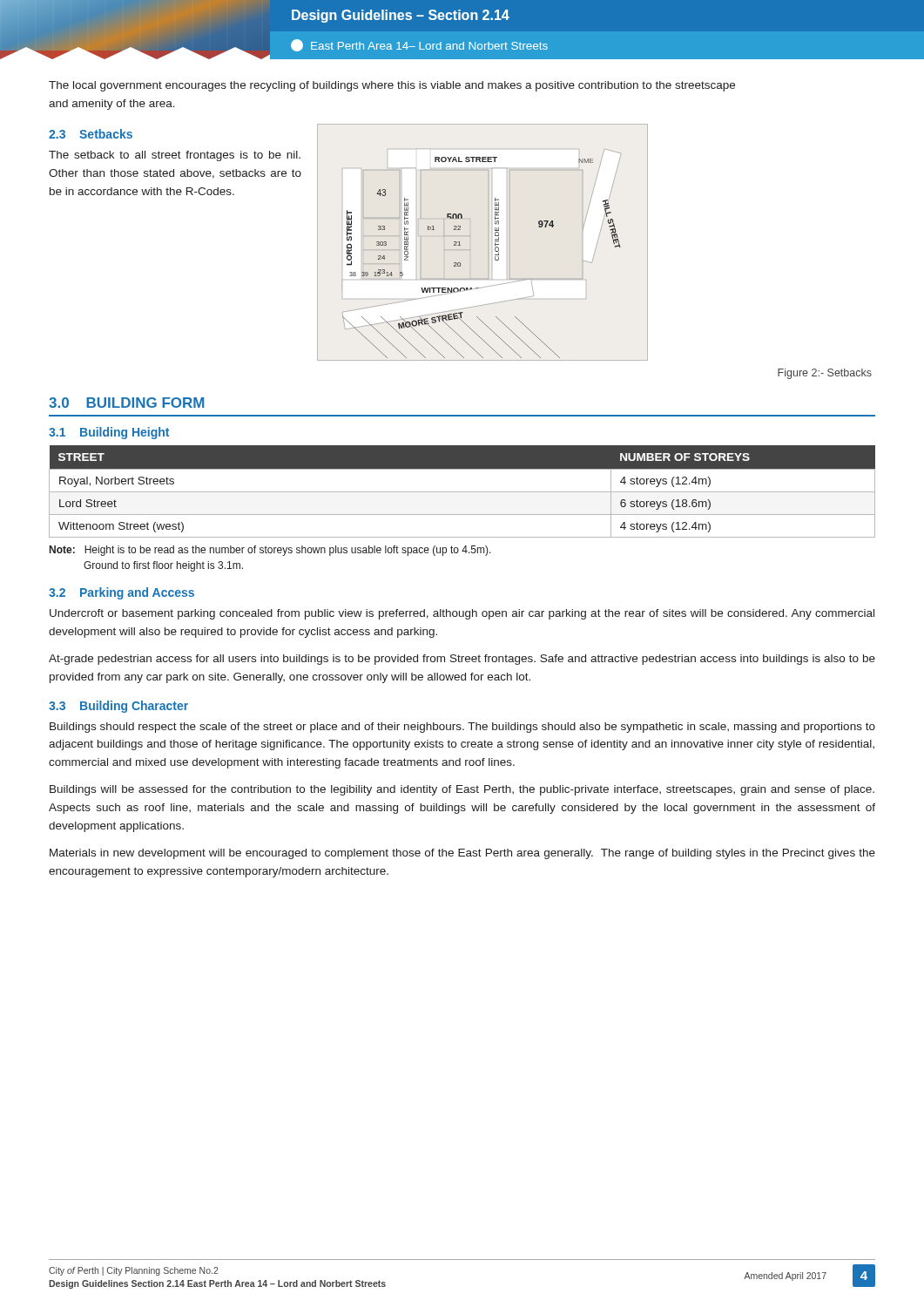924x1307 pixels.
Task: Locate the text "3.3 Building Character"
Action: pos(119,705)
